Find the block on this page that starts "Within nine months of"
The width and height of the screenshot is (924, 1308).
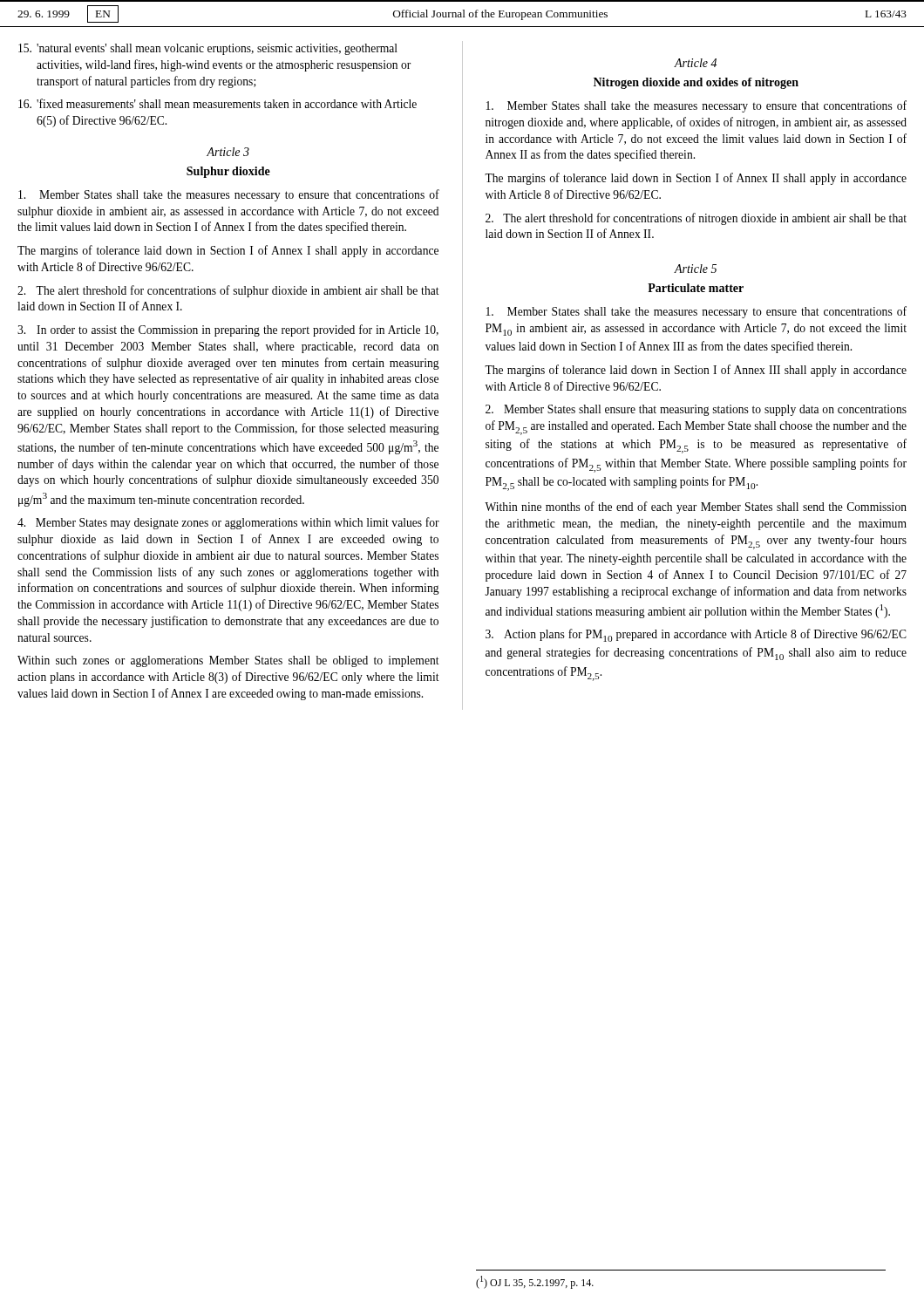click(x=696, y=559)
